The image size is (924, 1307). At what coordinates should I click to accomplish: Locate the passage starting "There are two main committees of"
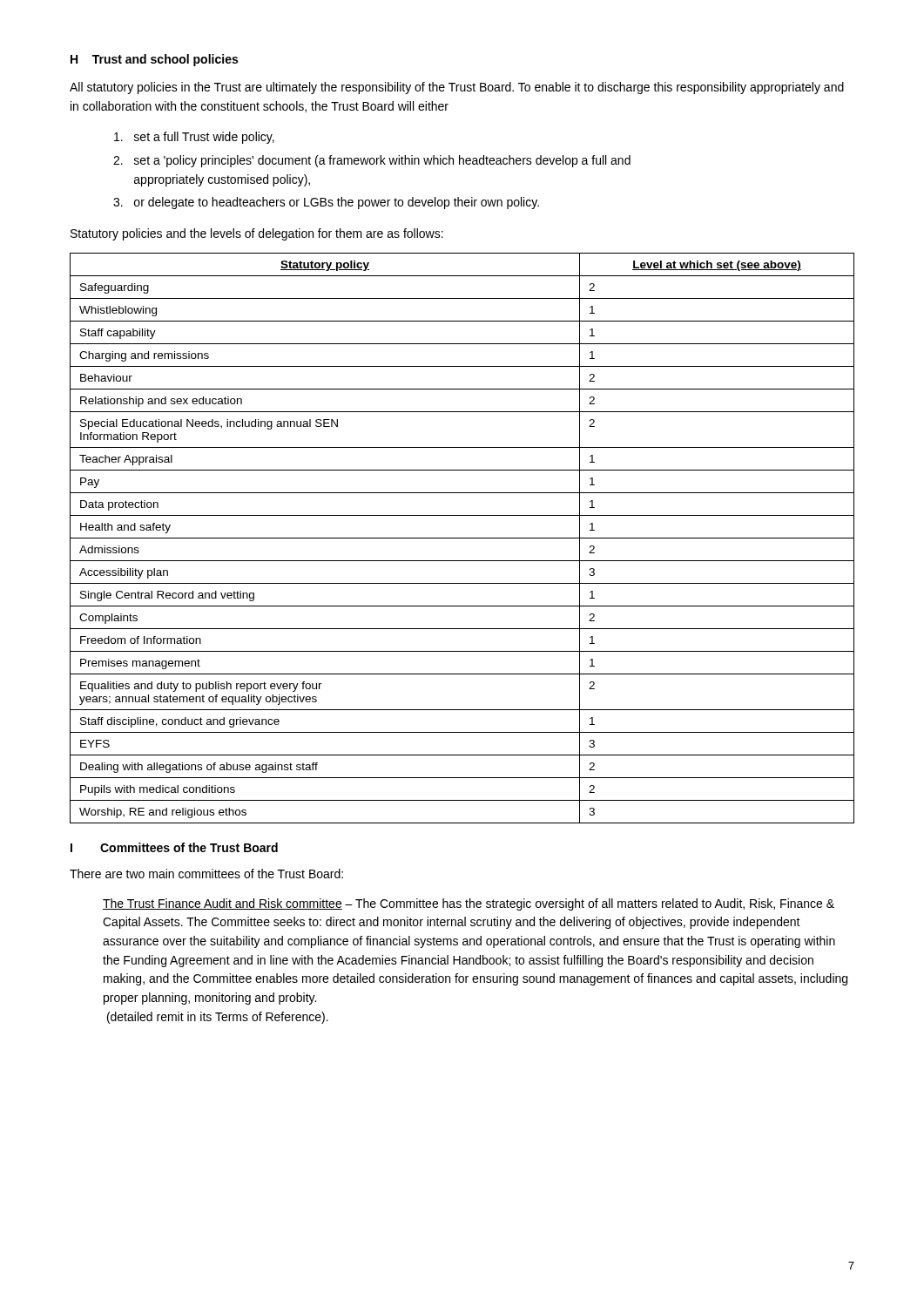207,874
